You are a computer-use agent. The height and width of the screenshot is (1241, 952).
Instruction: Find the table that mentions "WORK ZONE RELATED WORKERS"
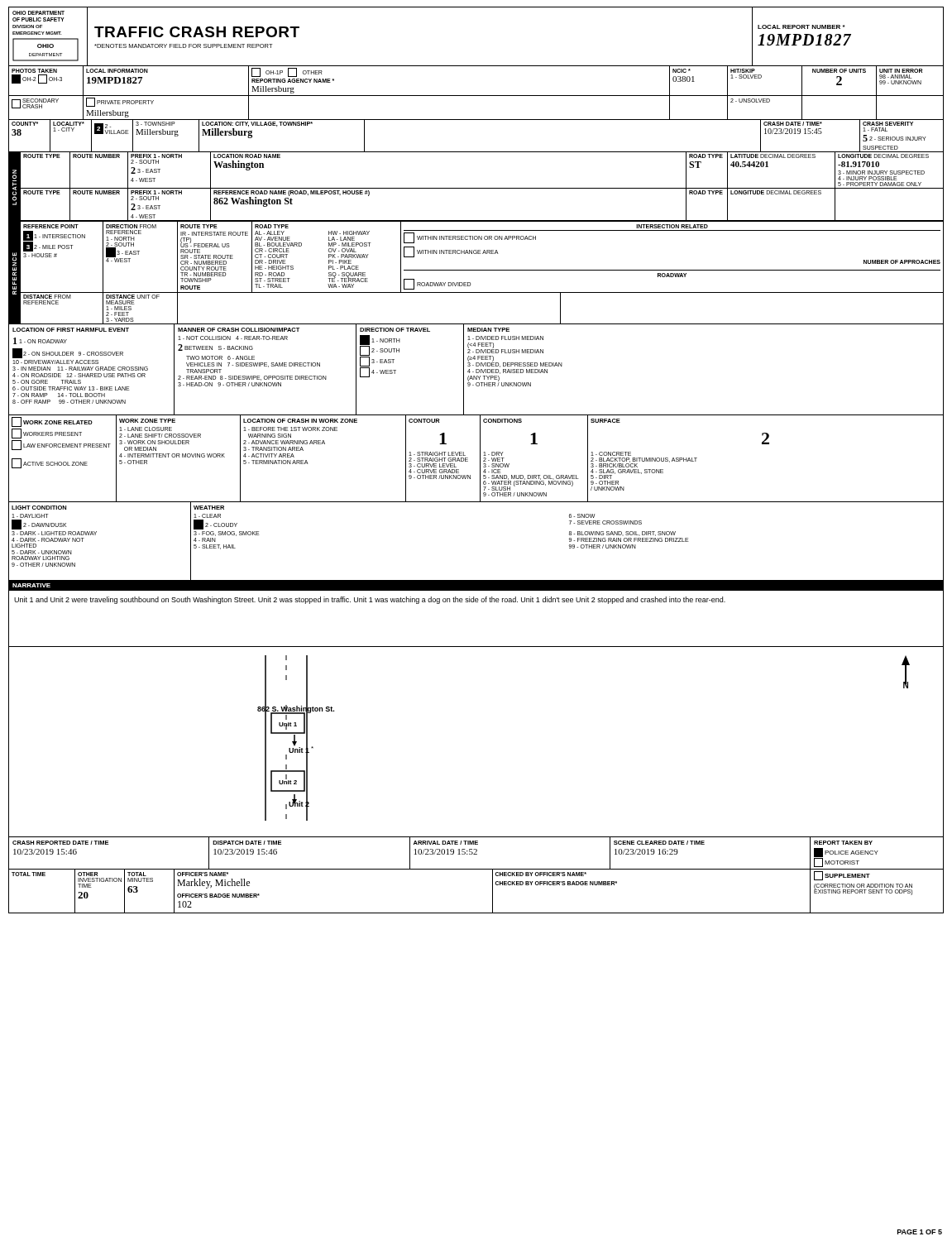click(x=476, y=459)
